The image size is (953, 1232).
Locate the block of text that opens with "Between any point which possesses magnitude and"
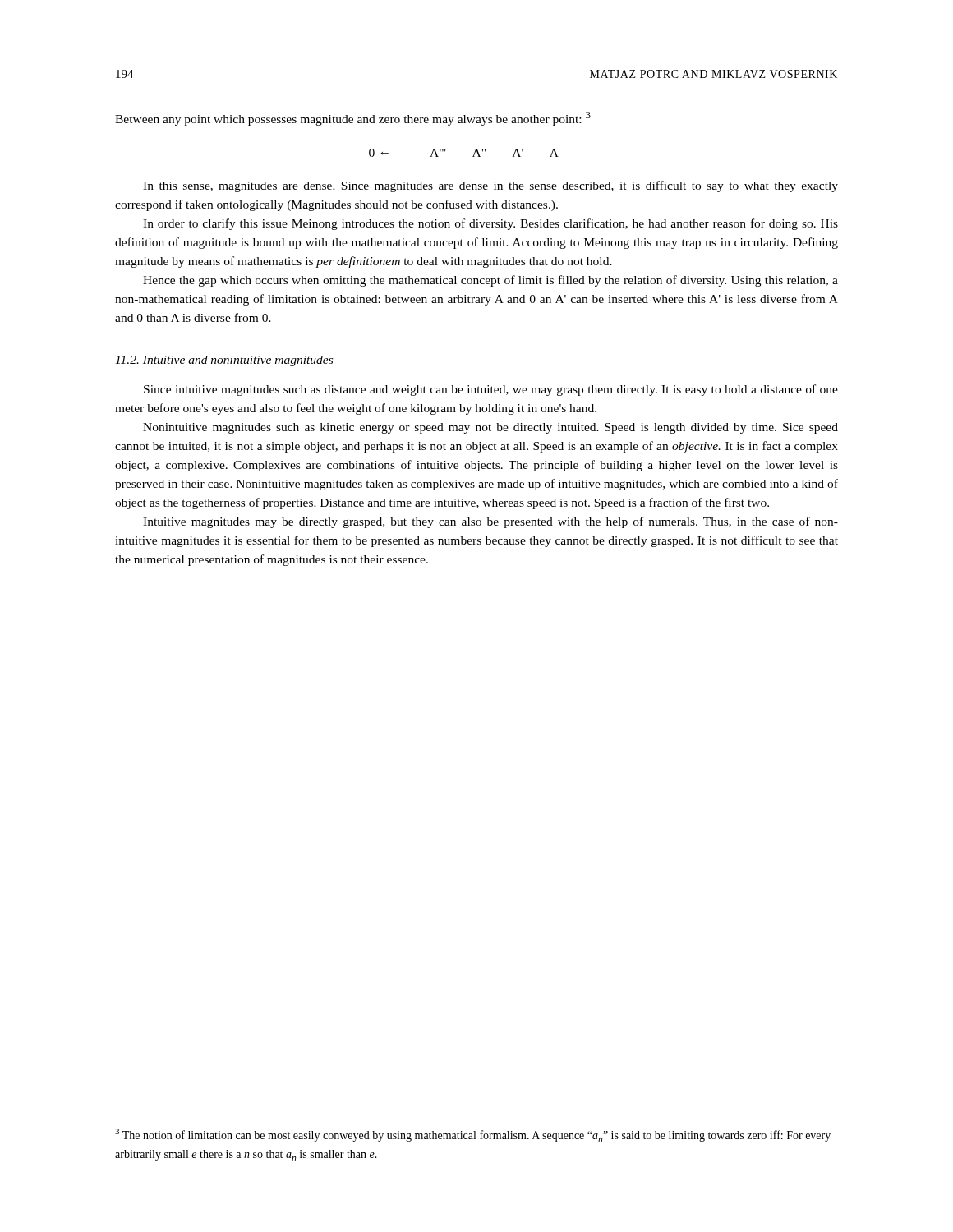tap(353, 117)
